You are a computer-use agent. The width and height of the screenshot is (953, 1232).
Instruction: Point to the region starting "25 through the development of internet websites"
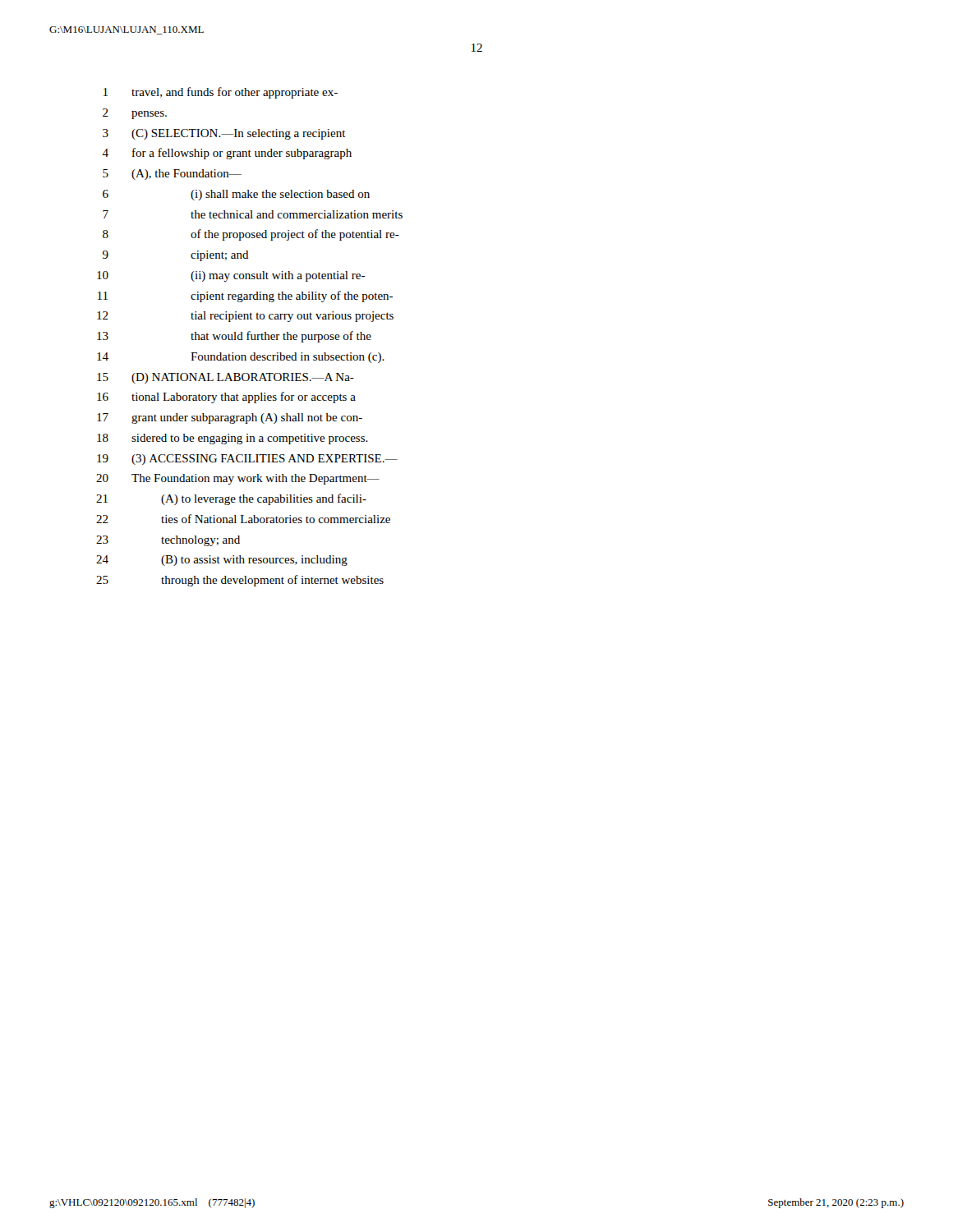click(x=240, y=581)
